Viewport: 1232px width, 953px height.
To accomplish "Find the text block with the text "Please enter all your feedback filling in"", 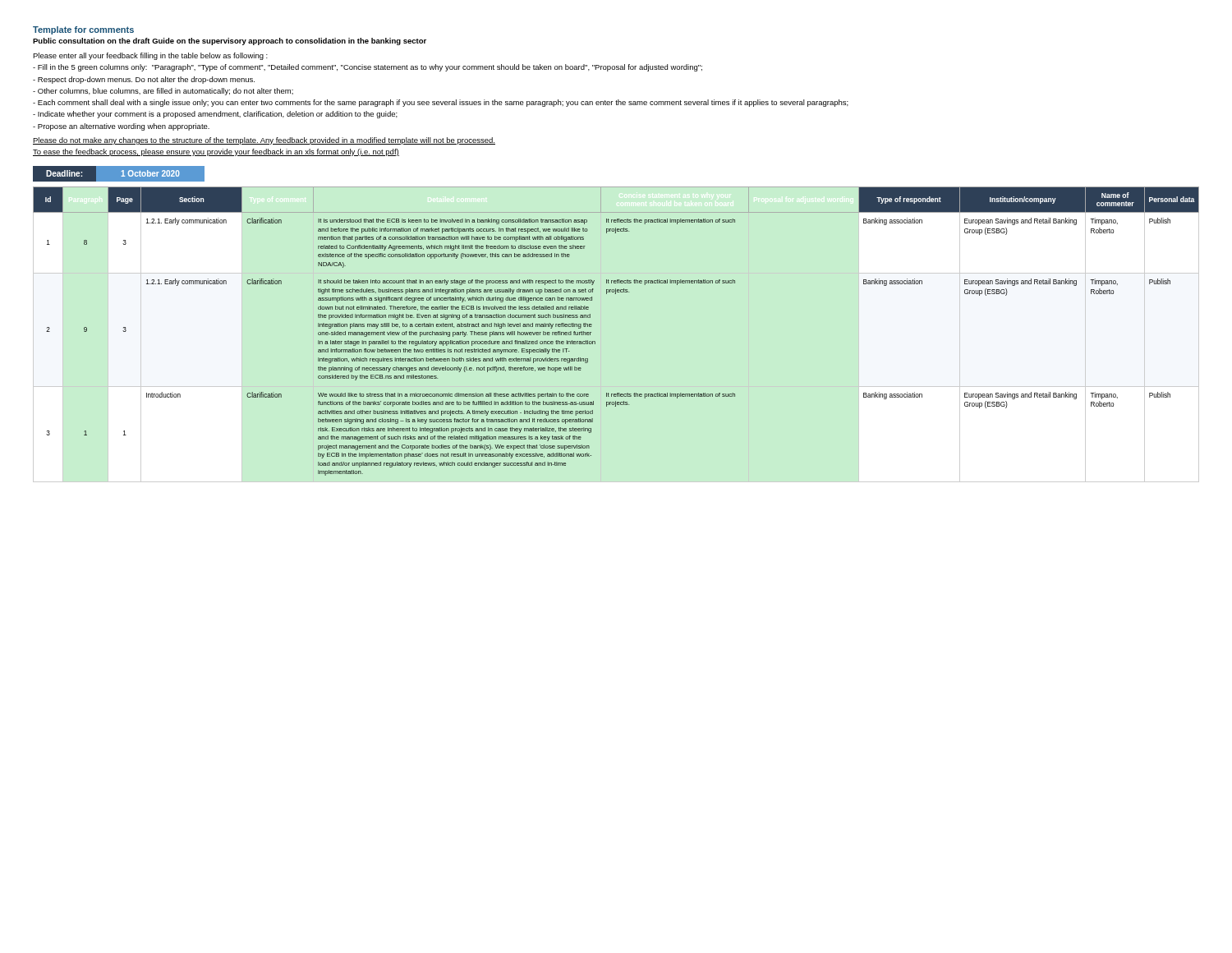I will click(x=441, y=91).
